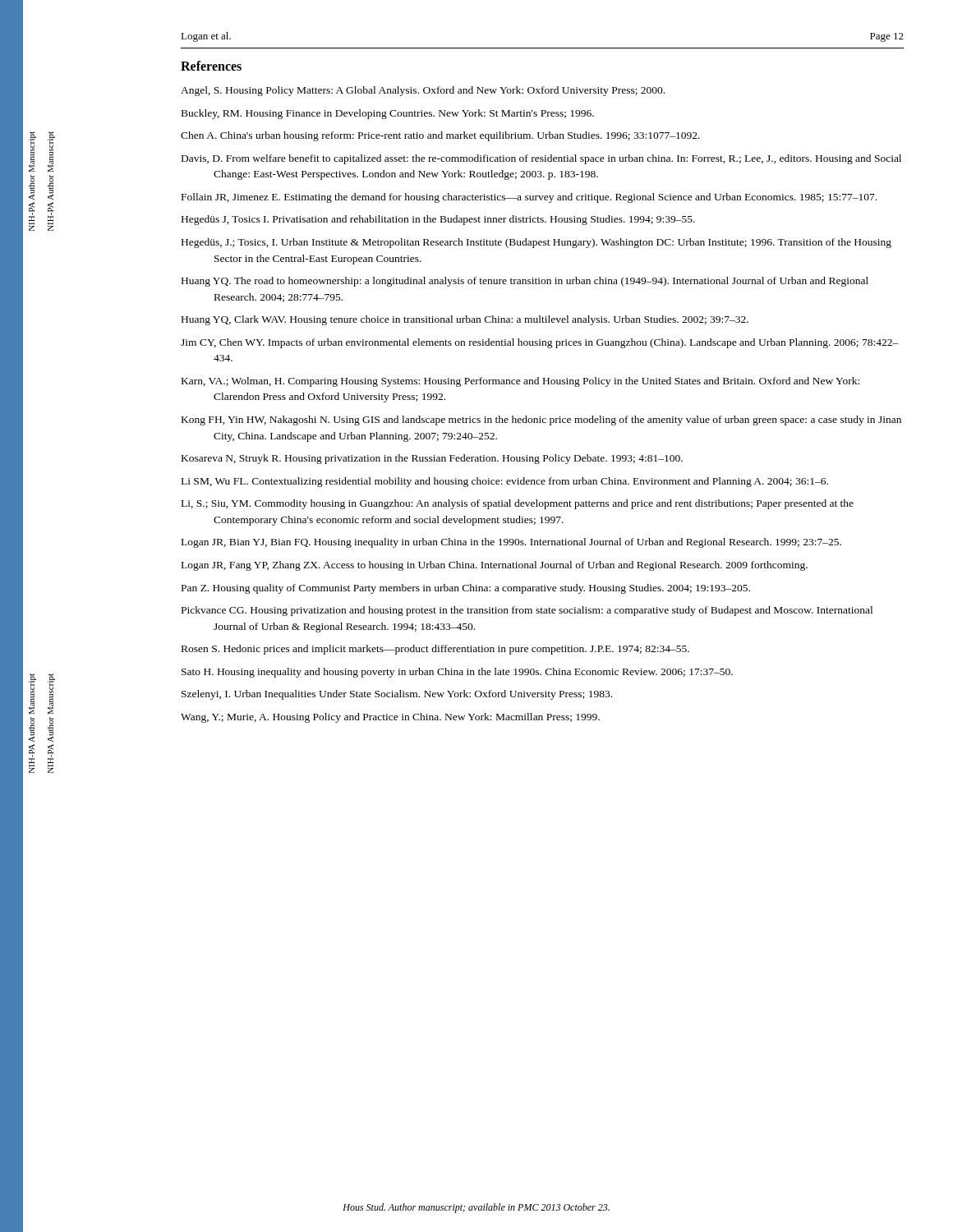Locate the list item with the text "Huang YQ, Clark WAV. Housing tenure choice"
The image size is (953, 1232).
465,319
